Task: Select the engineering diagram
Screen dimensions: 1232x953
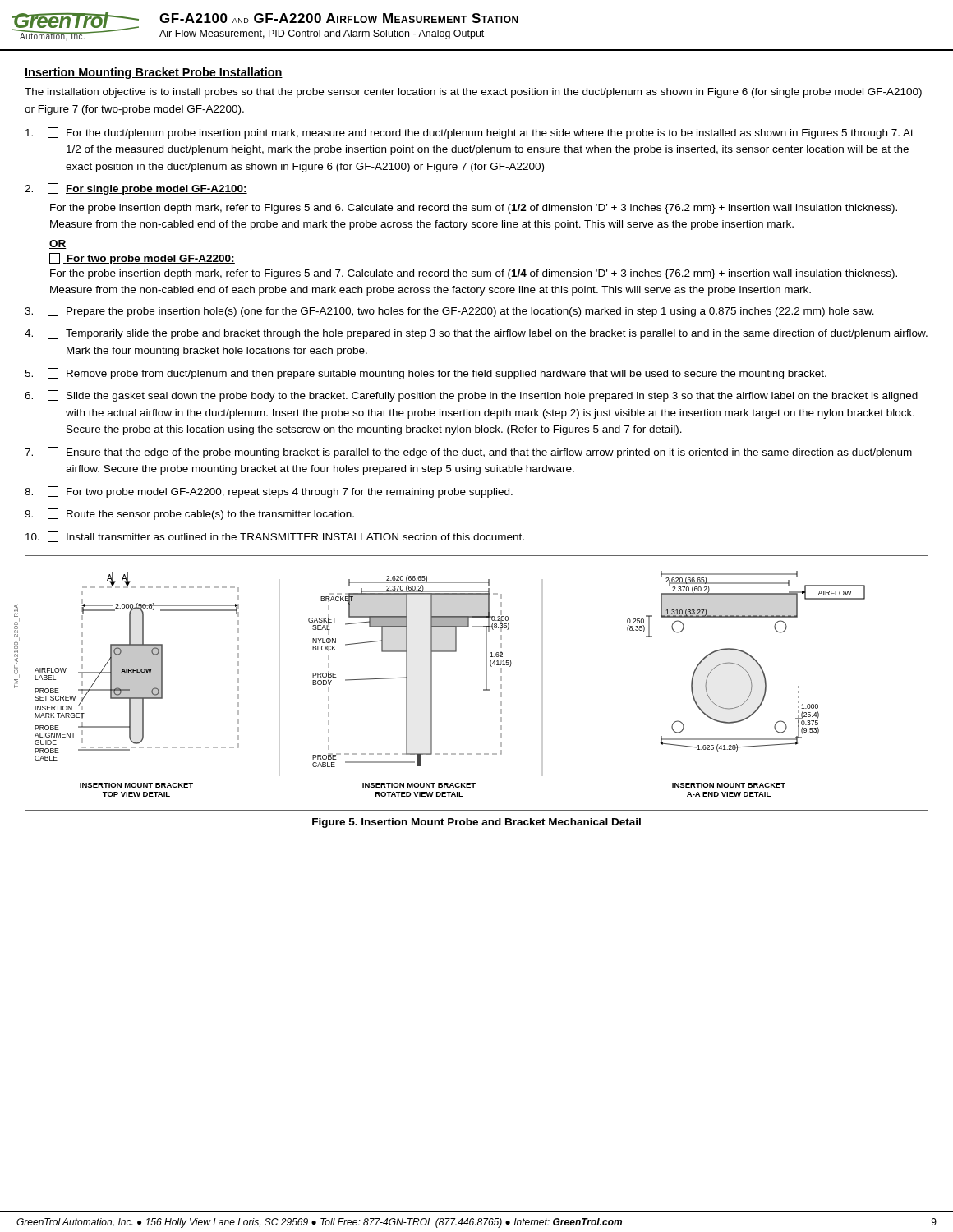Action: (x=476, y=683)
